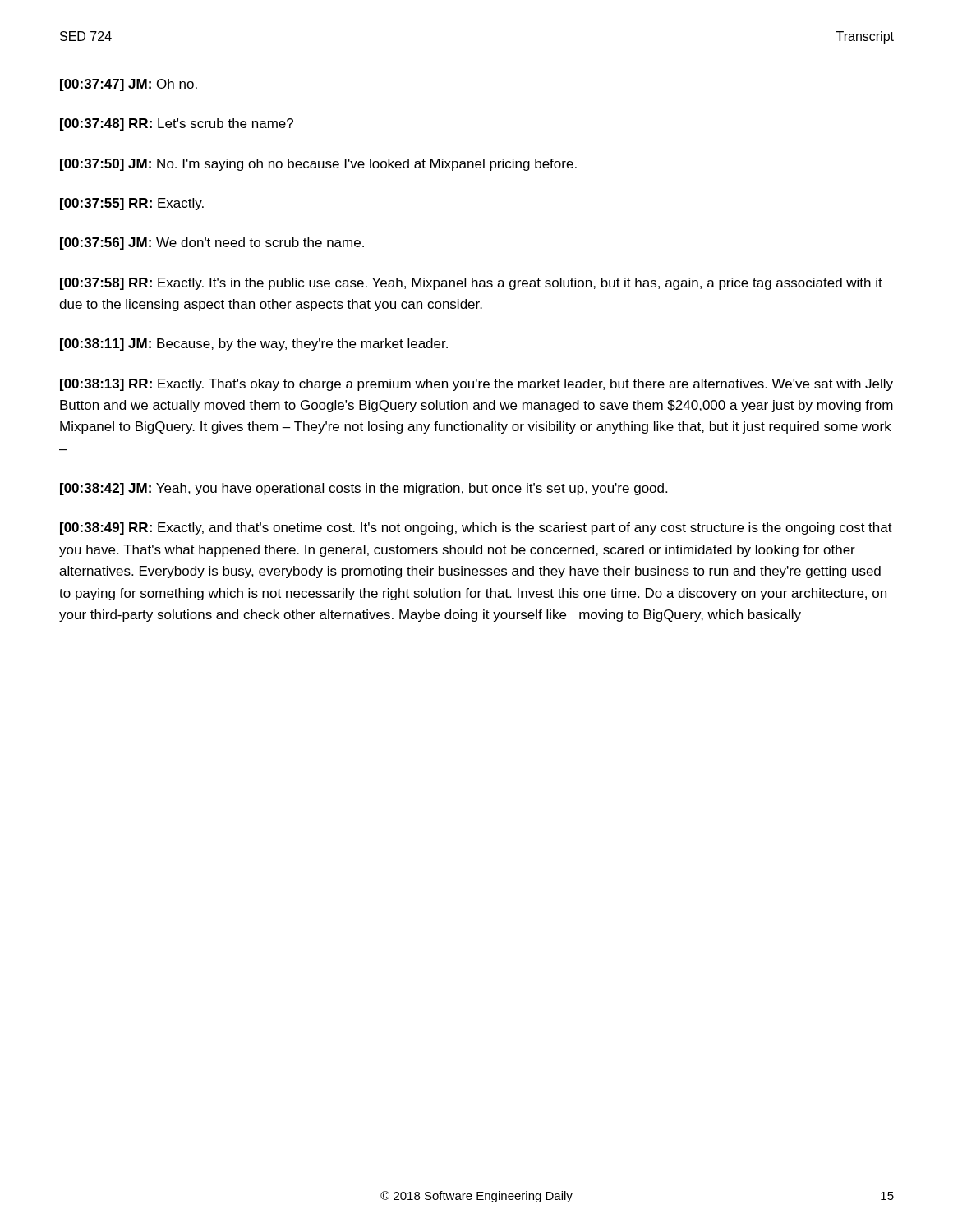Find the block on this page that starts "[00:37:48] RR: Let's scrub the"
The image size is (953, 1232).
click(x=177, y=124)
